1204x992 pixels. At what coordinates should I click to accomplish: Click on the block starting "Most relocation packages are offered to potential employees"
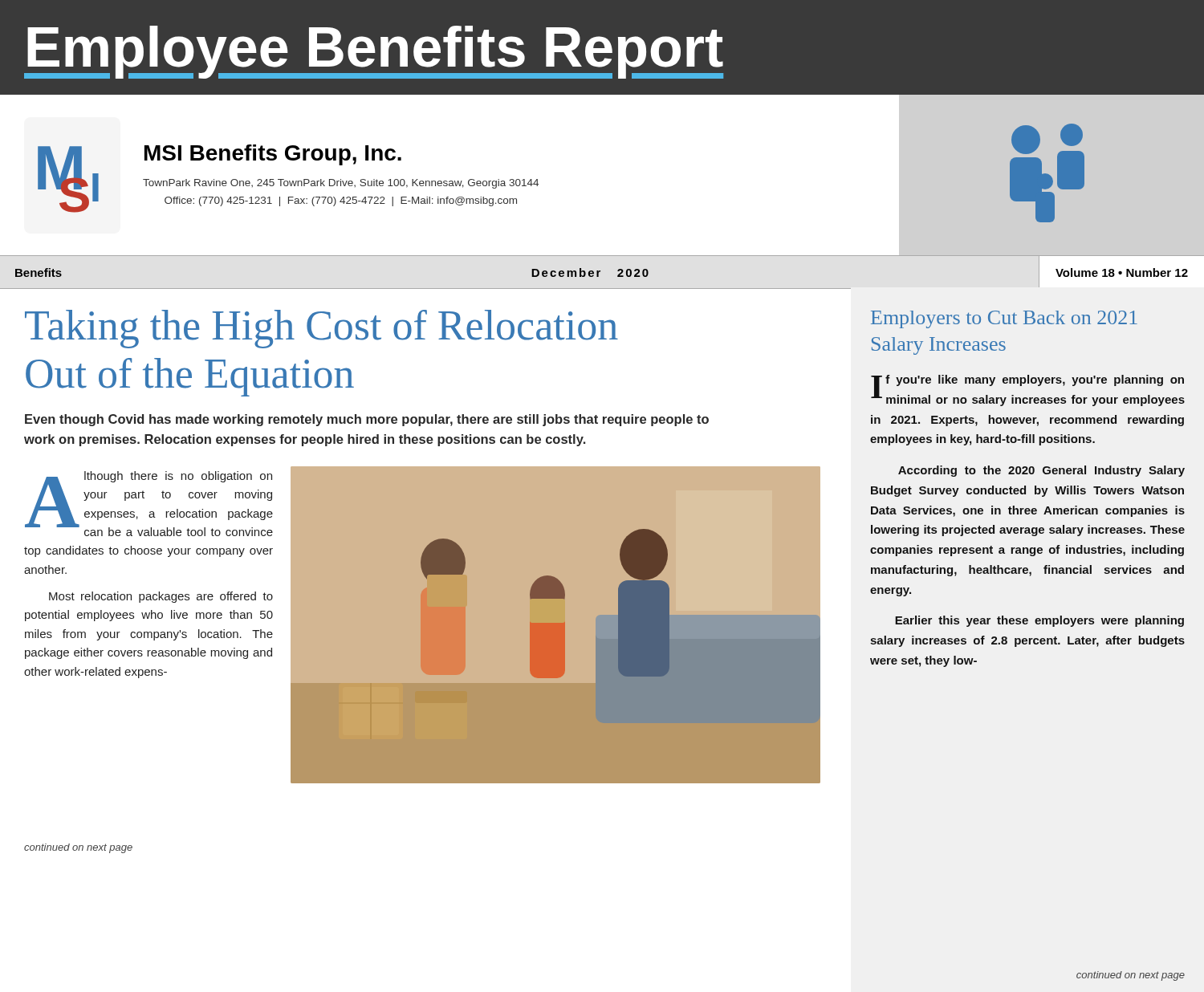coord(149,634)
